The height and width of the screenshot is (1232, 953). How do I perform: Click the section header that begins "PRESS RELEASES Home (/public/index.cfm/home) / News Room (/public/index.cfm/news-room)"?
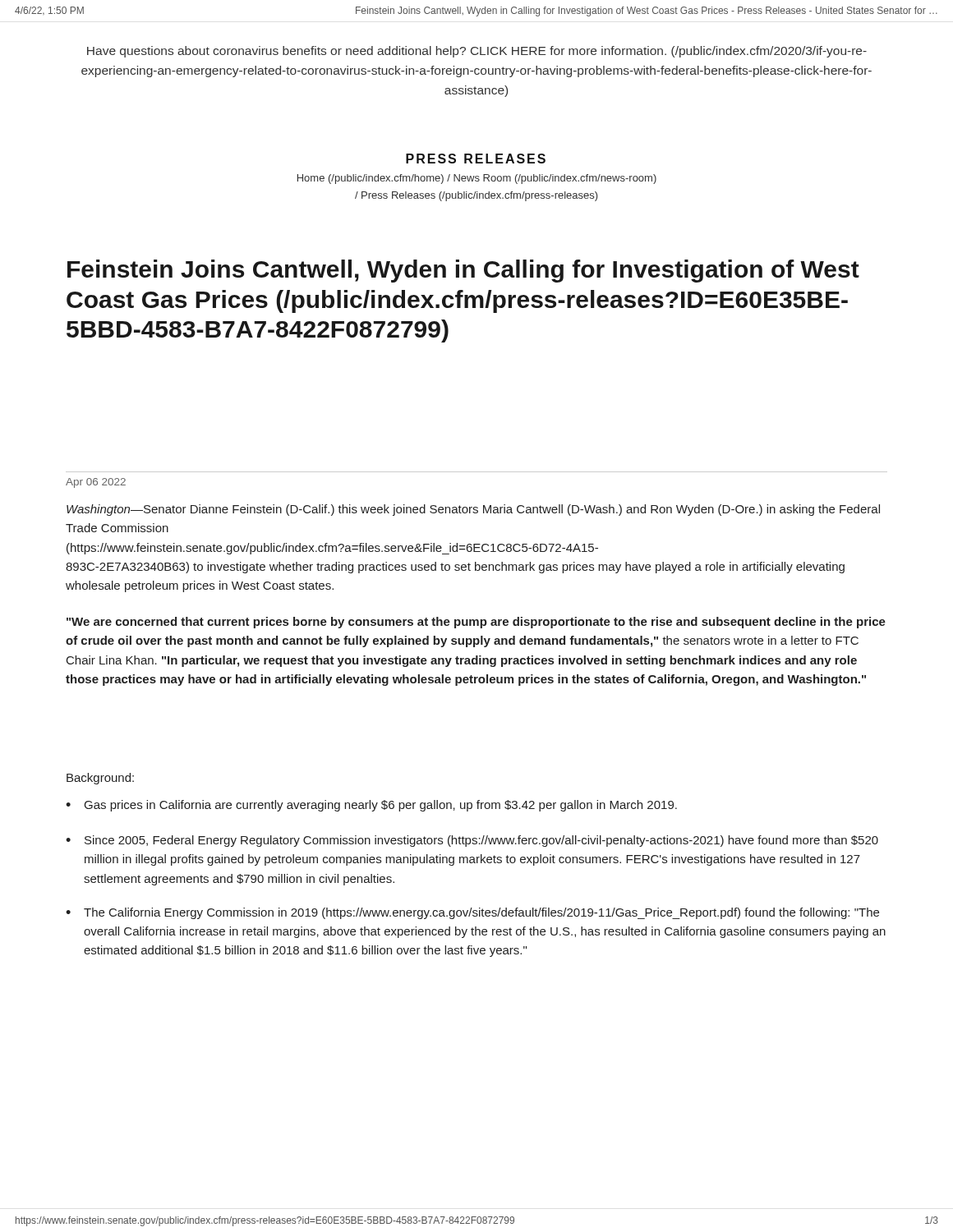click(x=476, y=178)
